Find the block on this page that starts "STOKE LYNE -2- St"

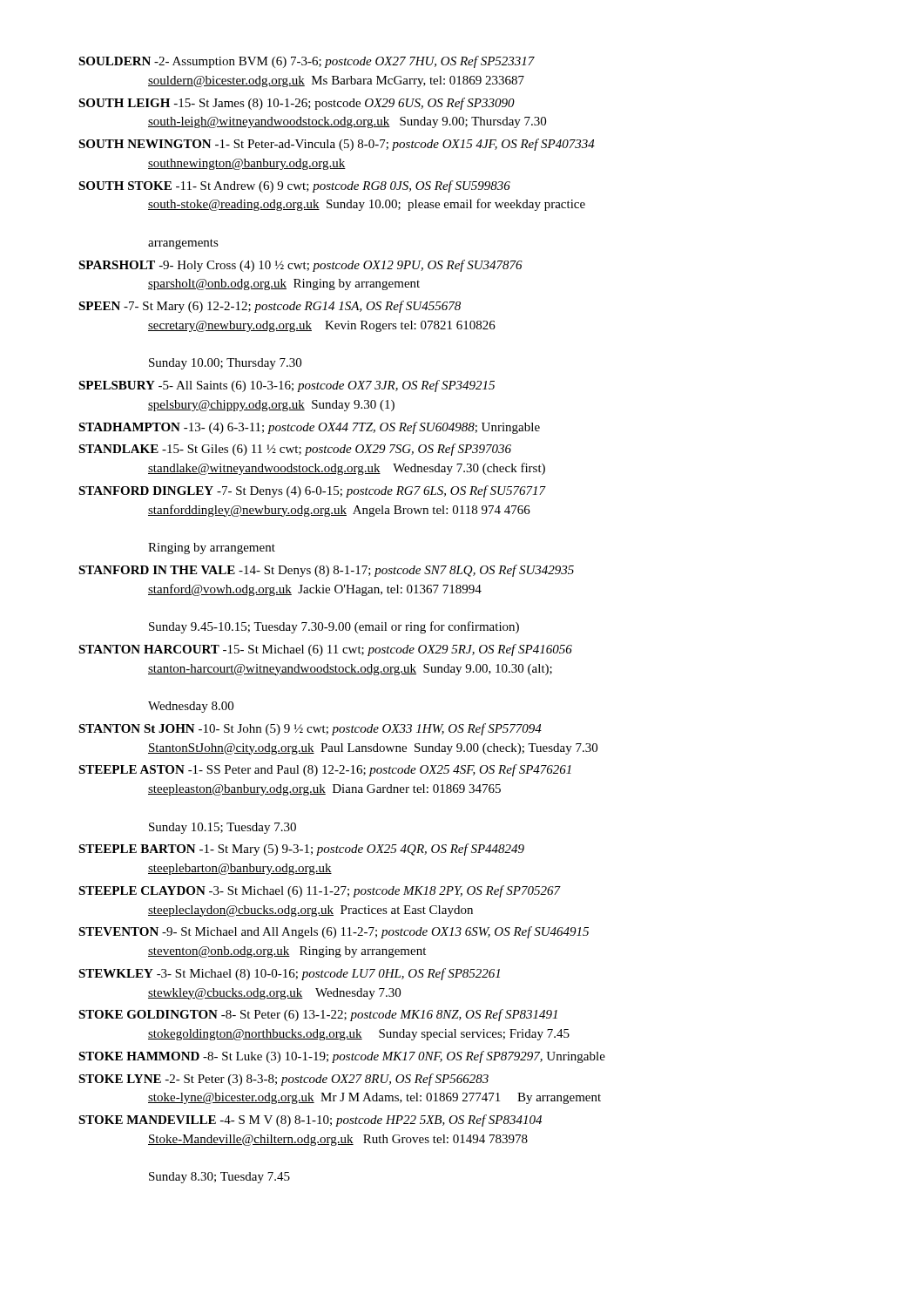tap(462, 1089)
